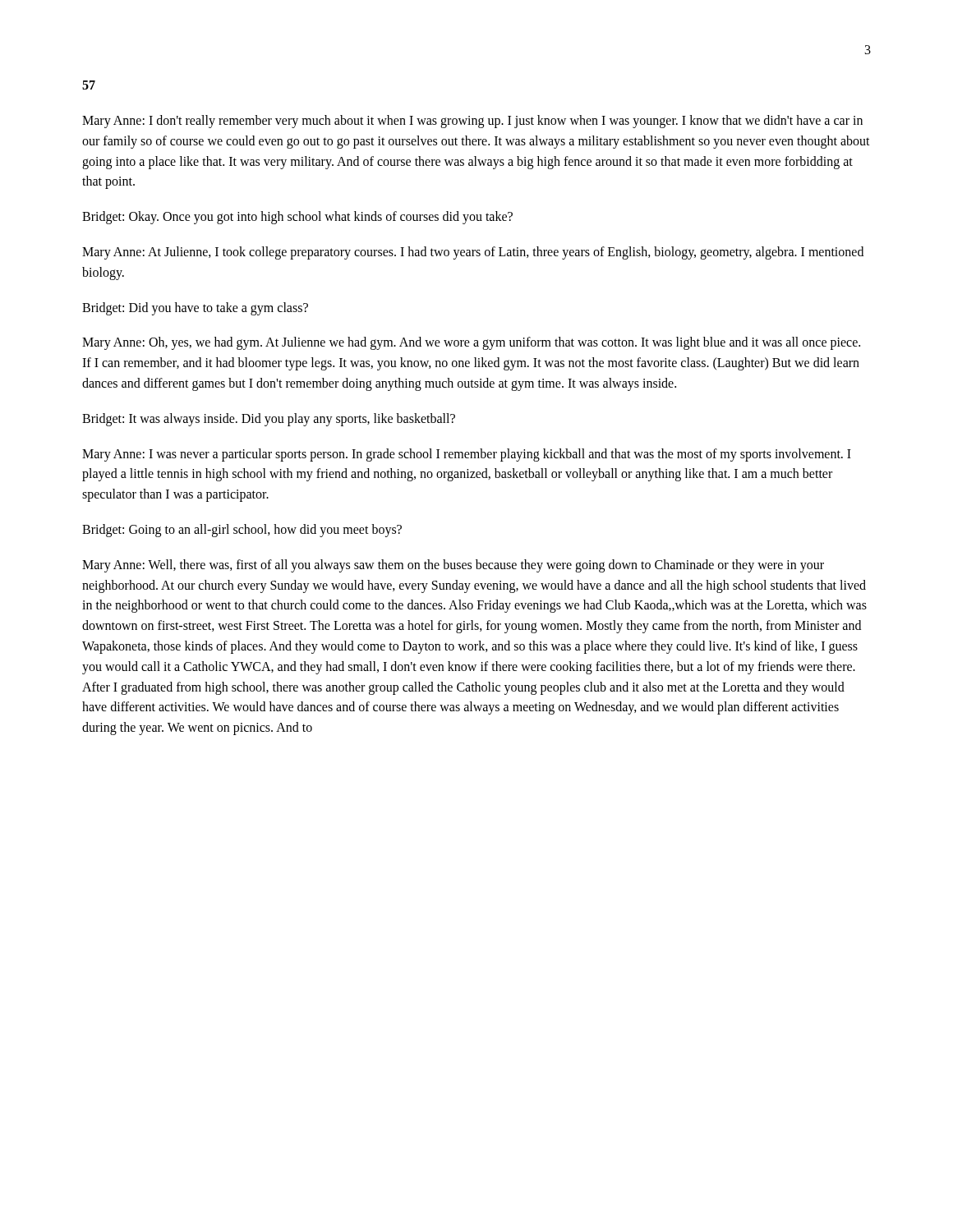Locate the block of text that opens with "Bridget: Going to an all-girl school, how"
Image resolution: width=953 pixels, height=1232 pixels.
point(242,529)
